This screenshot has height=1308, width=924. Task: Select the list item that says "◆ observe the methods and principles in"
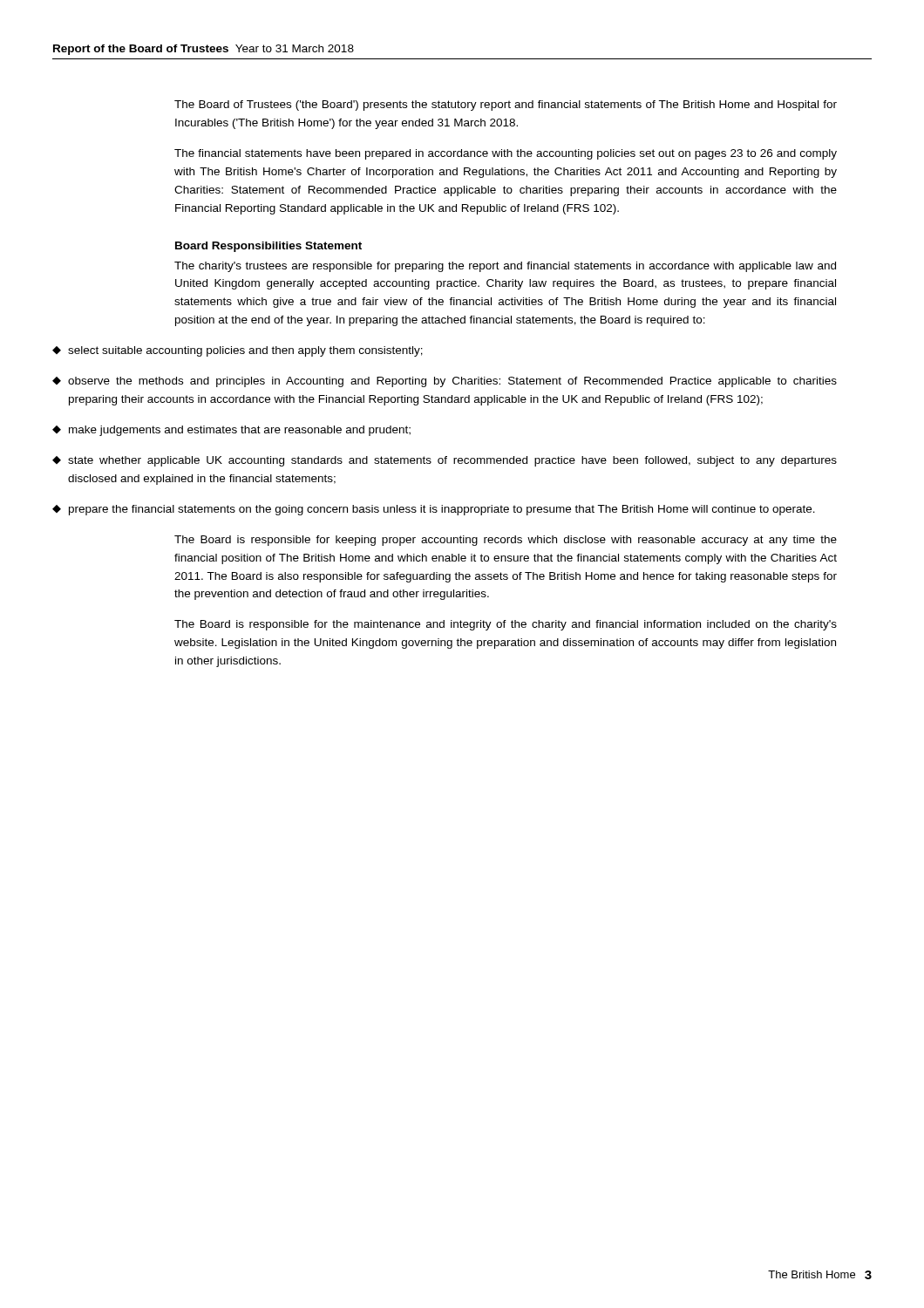445,391
